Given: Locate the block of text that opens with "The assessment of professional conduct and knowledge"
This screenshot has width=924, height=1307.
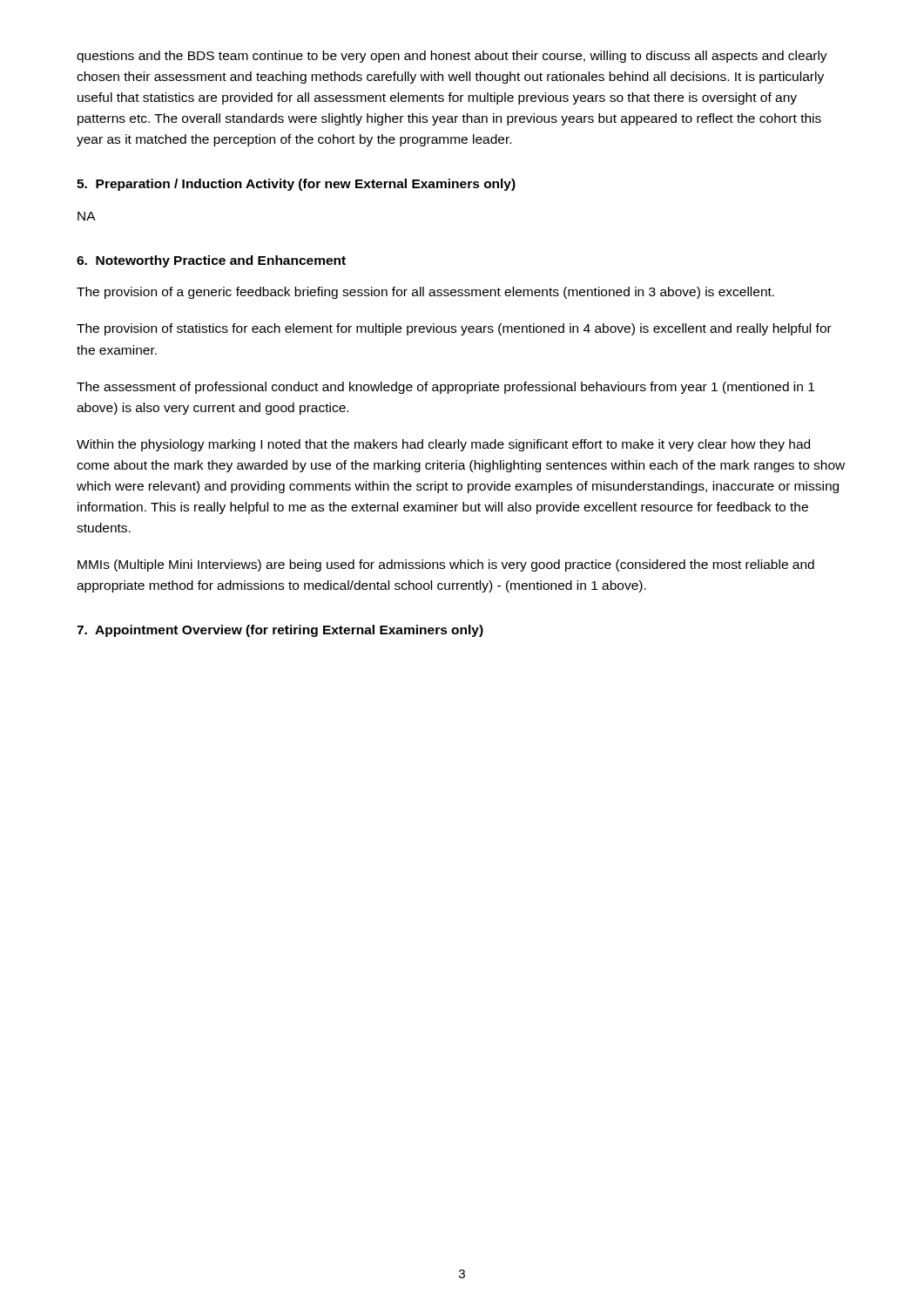Looking at the screenshot, I should tap(446, 396).
